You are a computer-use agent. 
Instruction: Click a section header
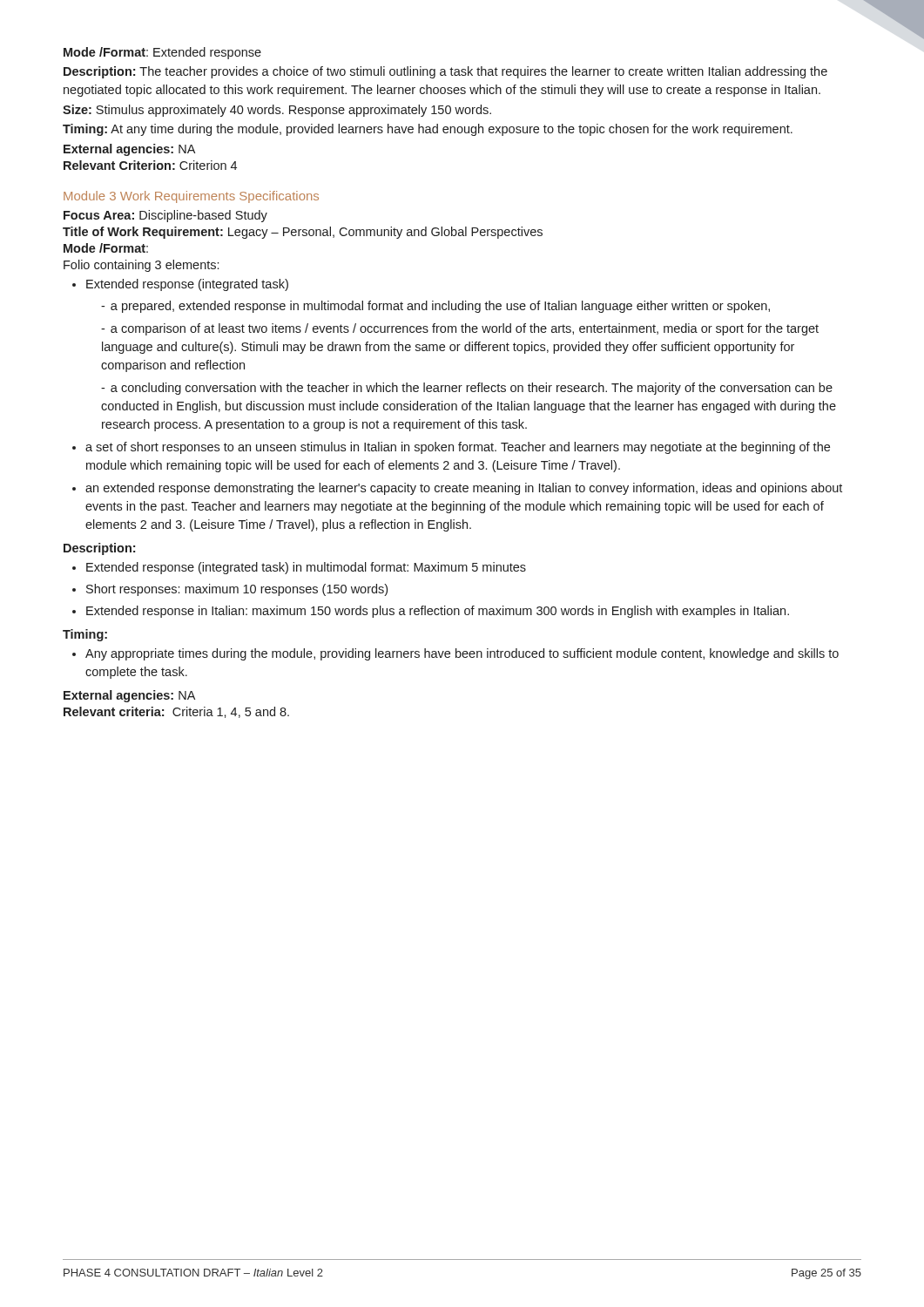pos(191,196)
